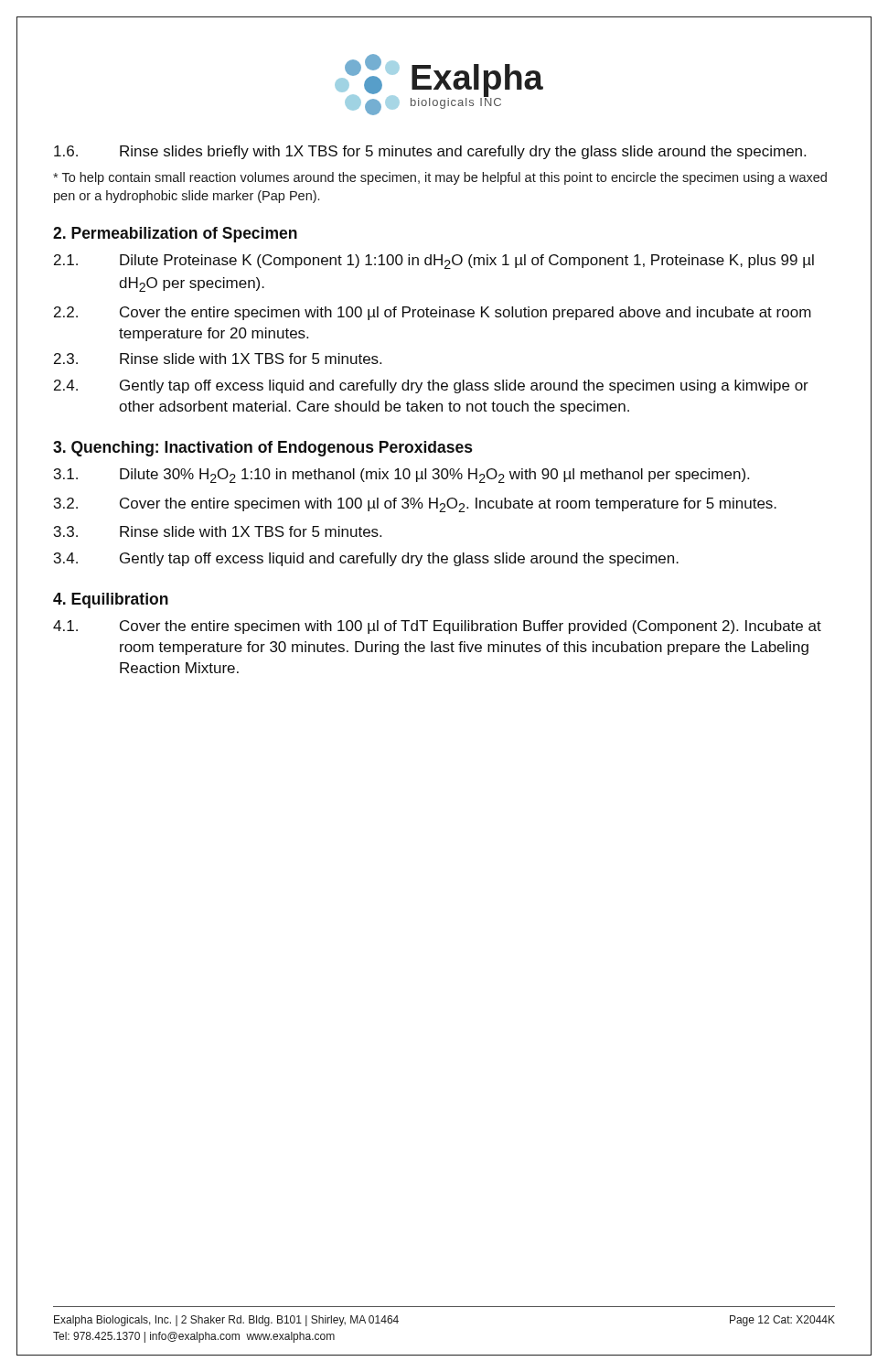Find the block on this page that starts "3.2. Cover the"
The image size is (888, 1372).
pyautogui.click(x=444, y=505)
